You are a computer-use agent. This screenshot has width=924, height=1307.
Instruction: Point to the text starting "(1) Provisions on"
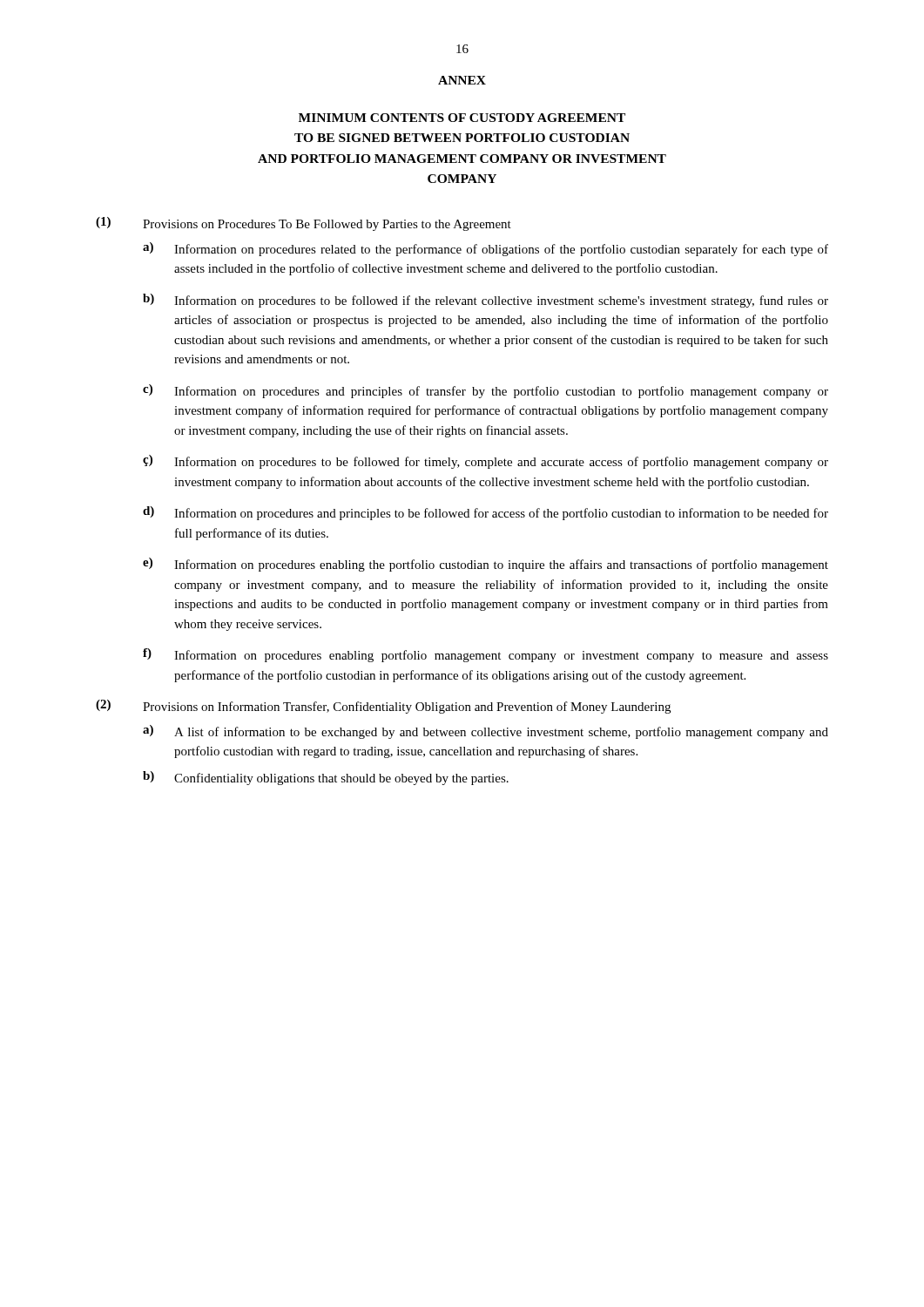click(x=462, y=224)
